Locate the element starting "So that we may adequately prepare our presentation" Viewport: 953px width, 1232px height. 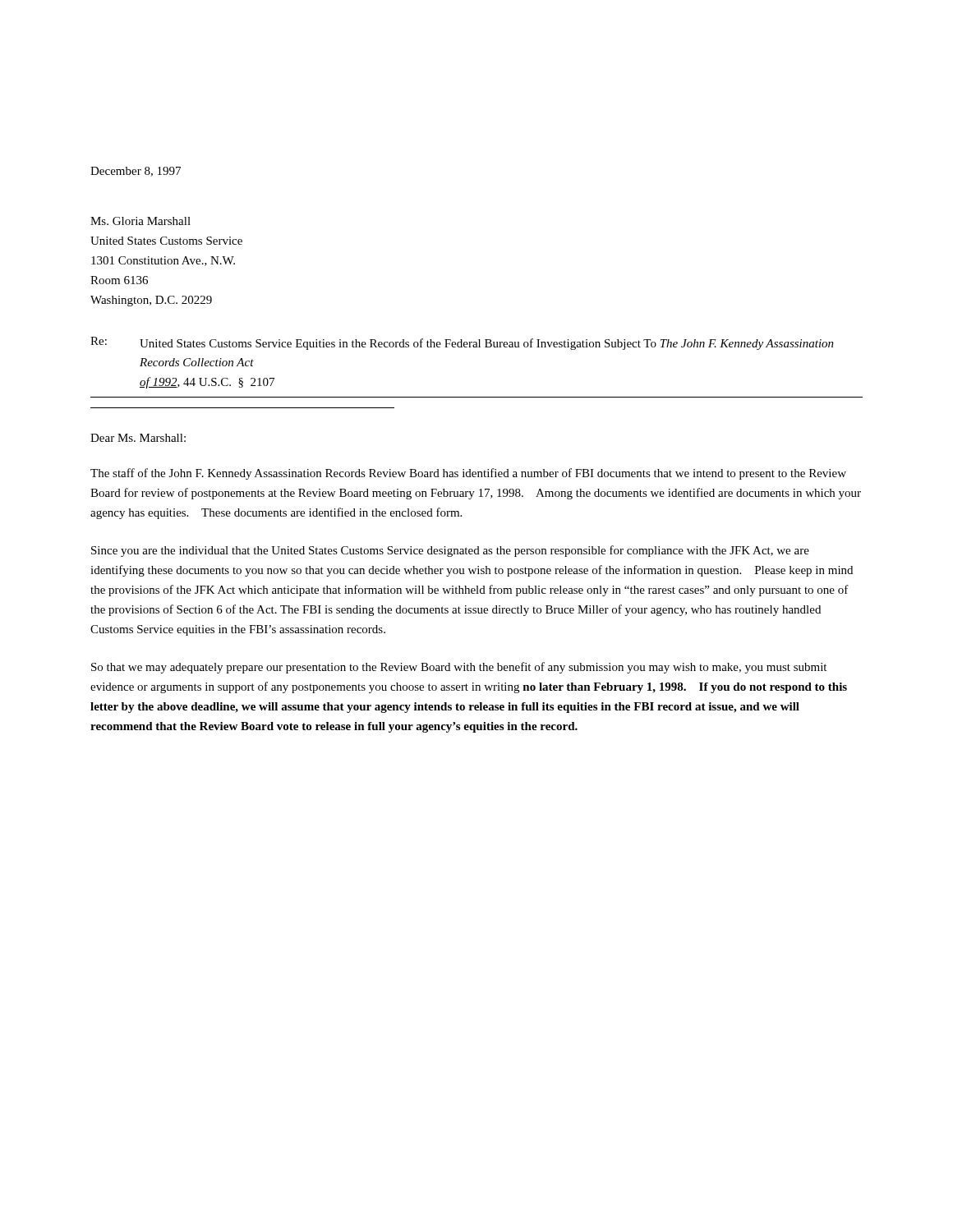coord(469,696)
